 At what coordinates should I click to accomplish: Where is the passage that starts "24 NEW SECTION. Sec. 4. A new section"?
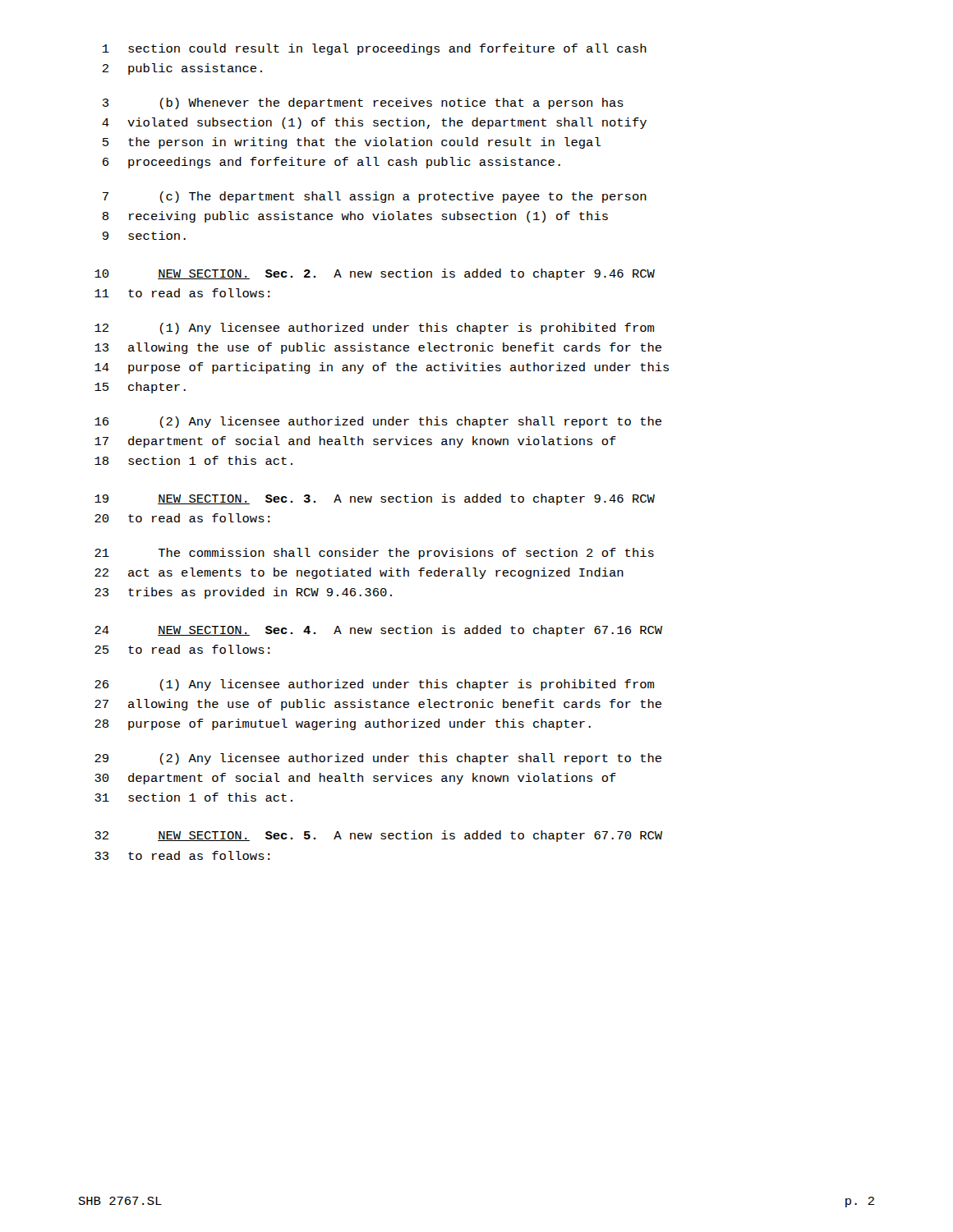(476, 641)
